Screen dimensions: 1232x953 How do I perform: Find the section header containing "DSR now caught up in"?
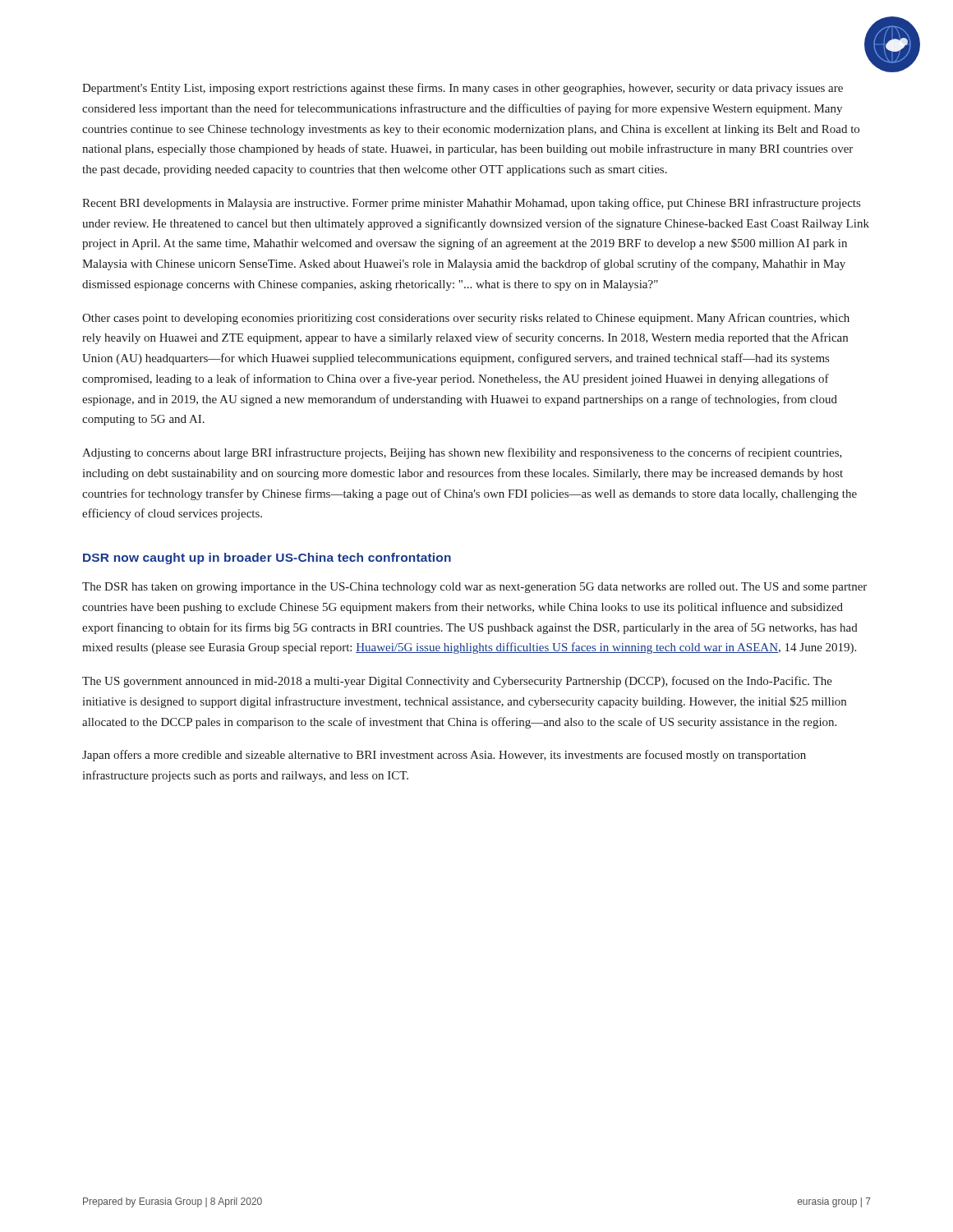click(x=267, y=557)
